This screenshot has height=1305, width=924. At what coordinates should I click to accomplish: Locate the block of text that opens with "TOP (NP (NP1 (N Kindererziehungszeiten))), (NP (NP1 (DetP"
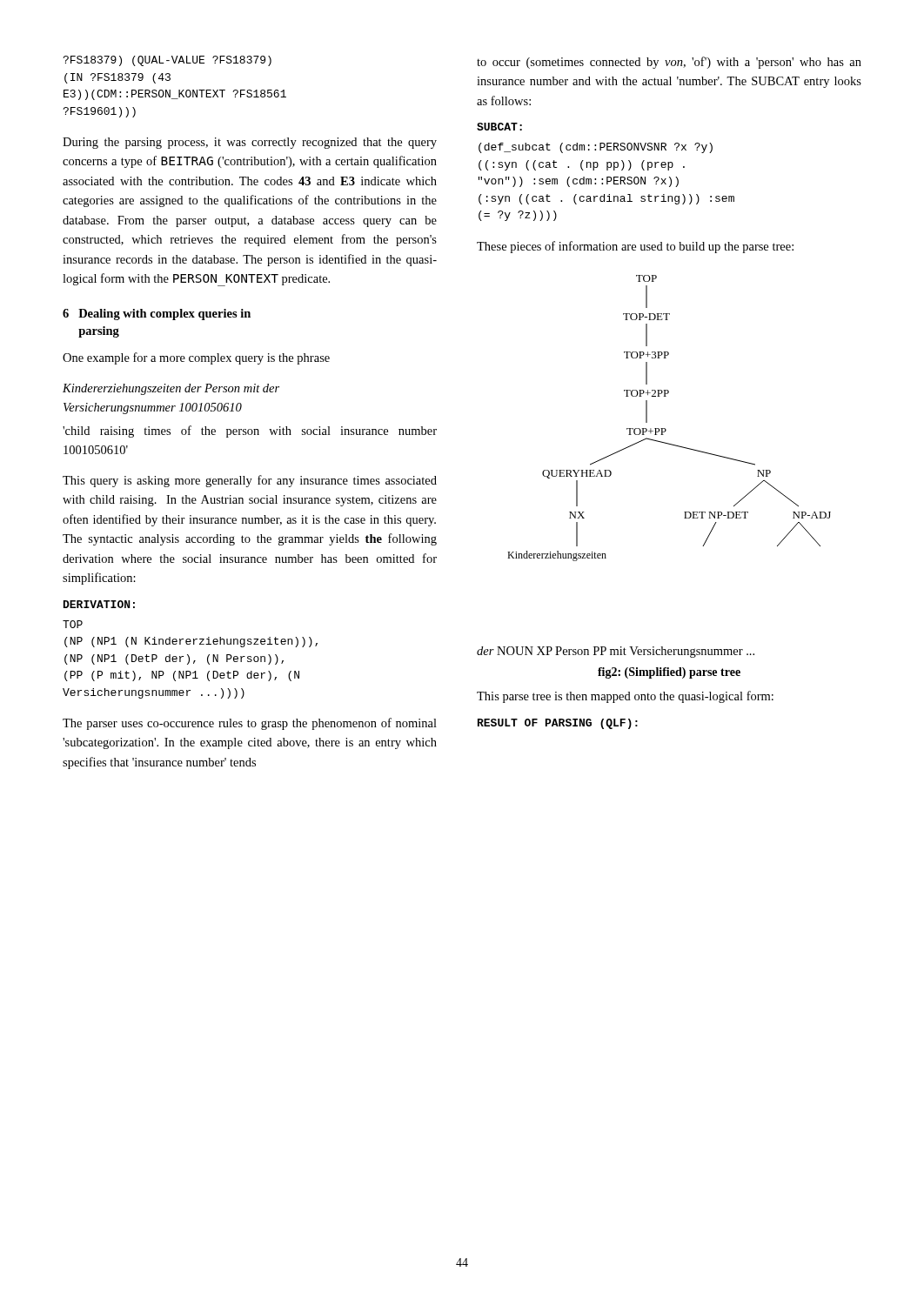tap(192, 659)
